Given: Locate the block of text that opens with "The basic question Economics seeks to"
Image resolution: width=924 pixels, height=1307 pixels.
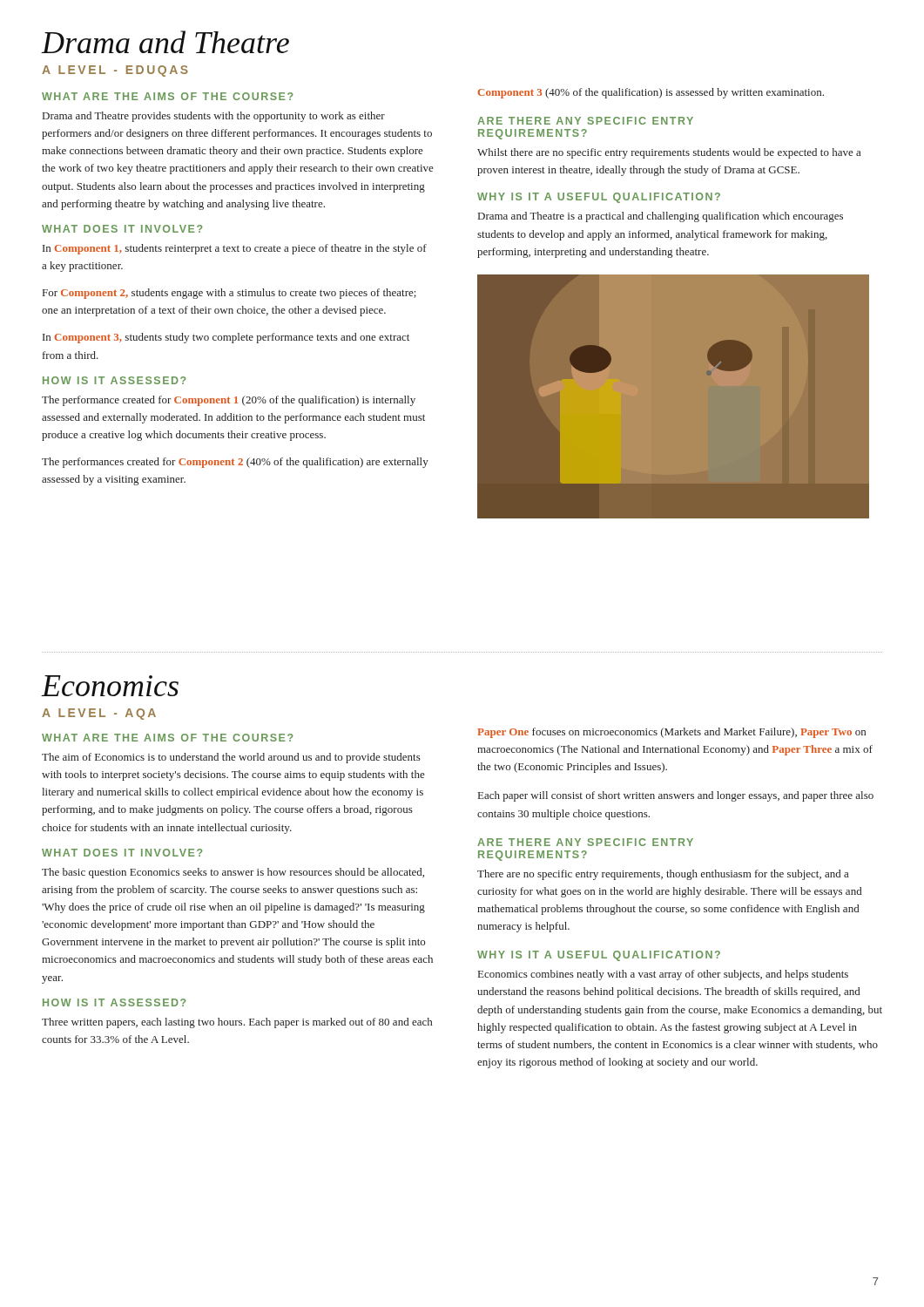Looking at the screenshot, I should (238, 924).
